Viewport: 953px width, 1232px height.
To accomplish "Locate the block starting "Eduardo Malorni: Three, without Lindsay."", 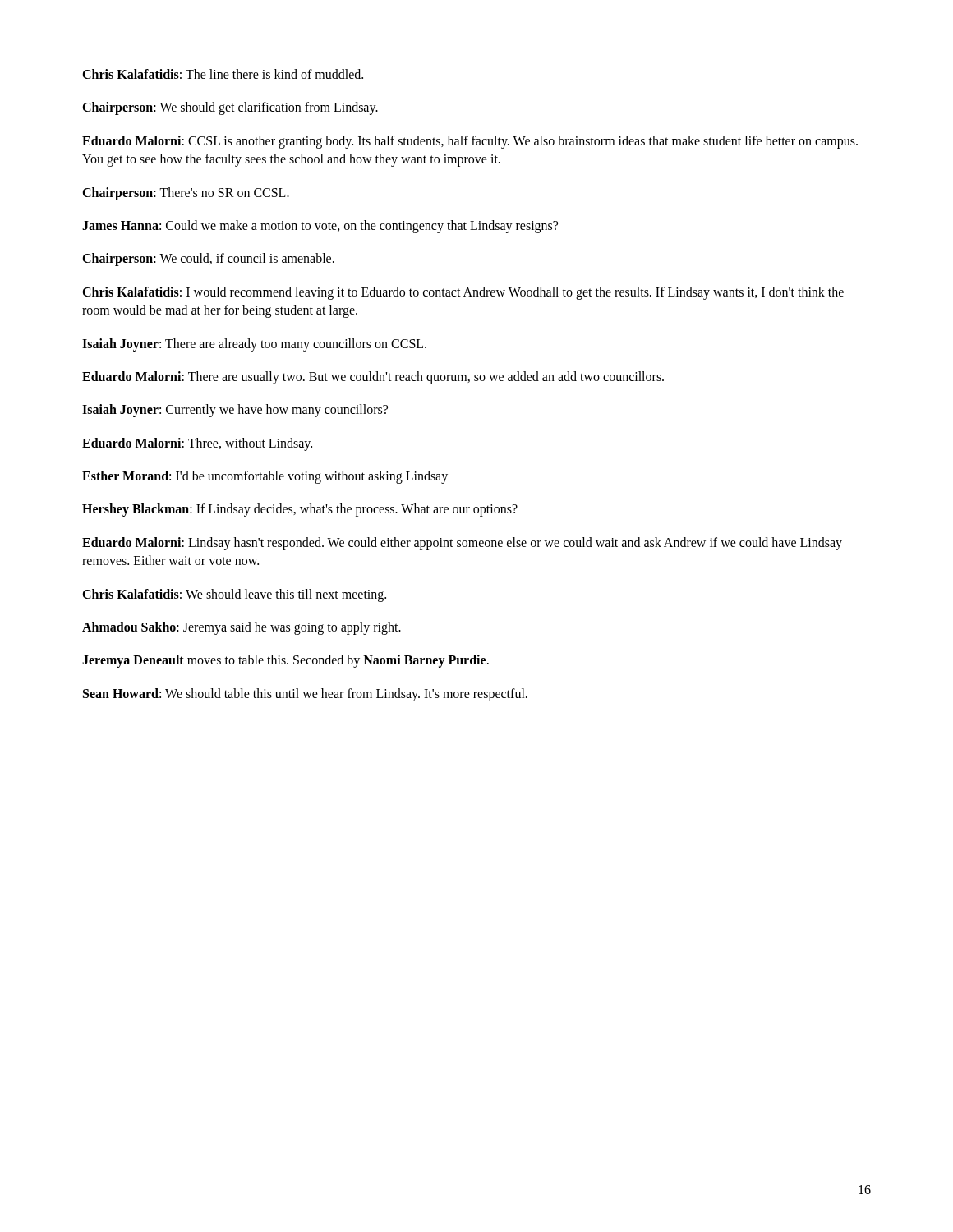I will [x=198, y=443].
